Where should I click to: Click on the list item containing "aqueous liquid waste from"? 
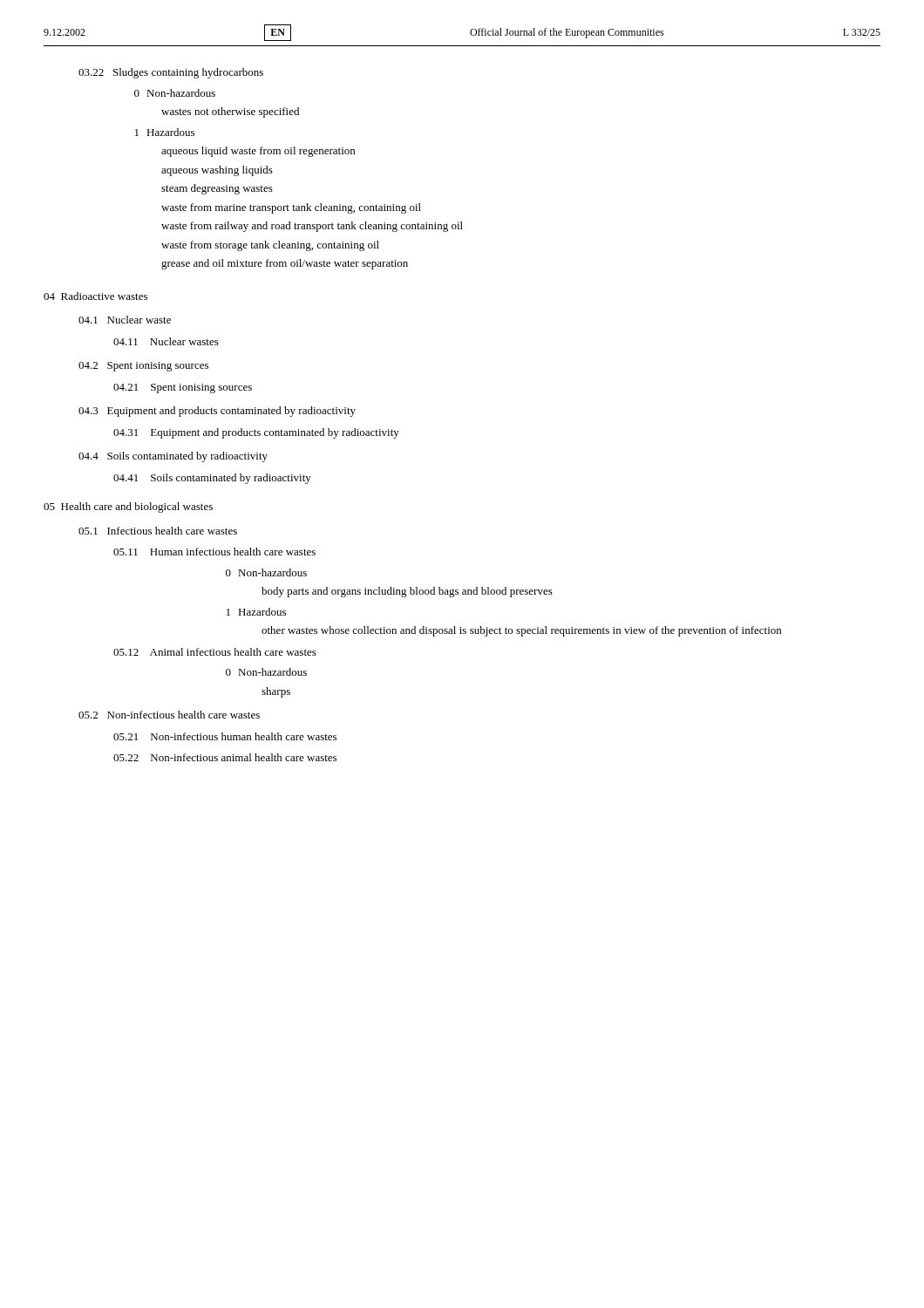coord(258,150)
